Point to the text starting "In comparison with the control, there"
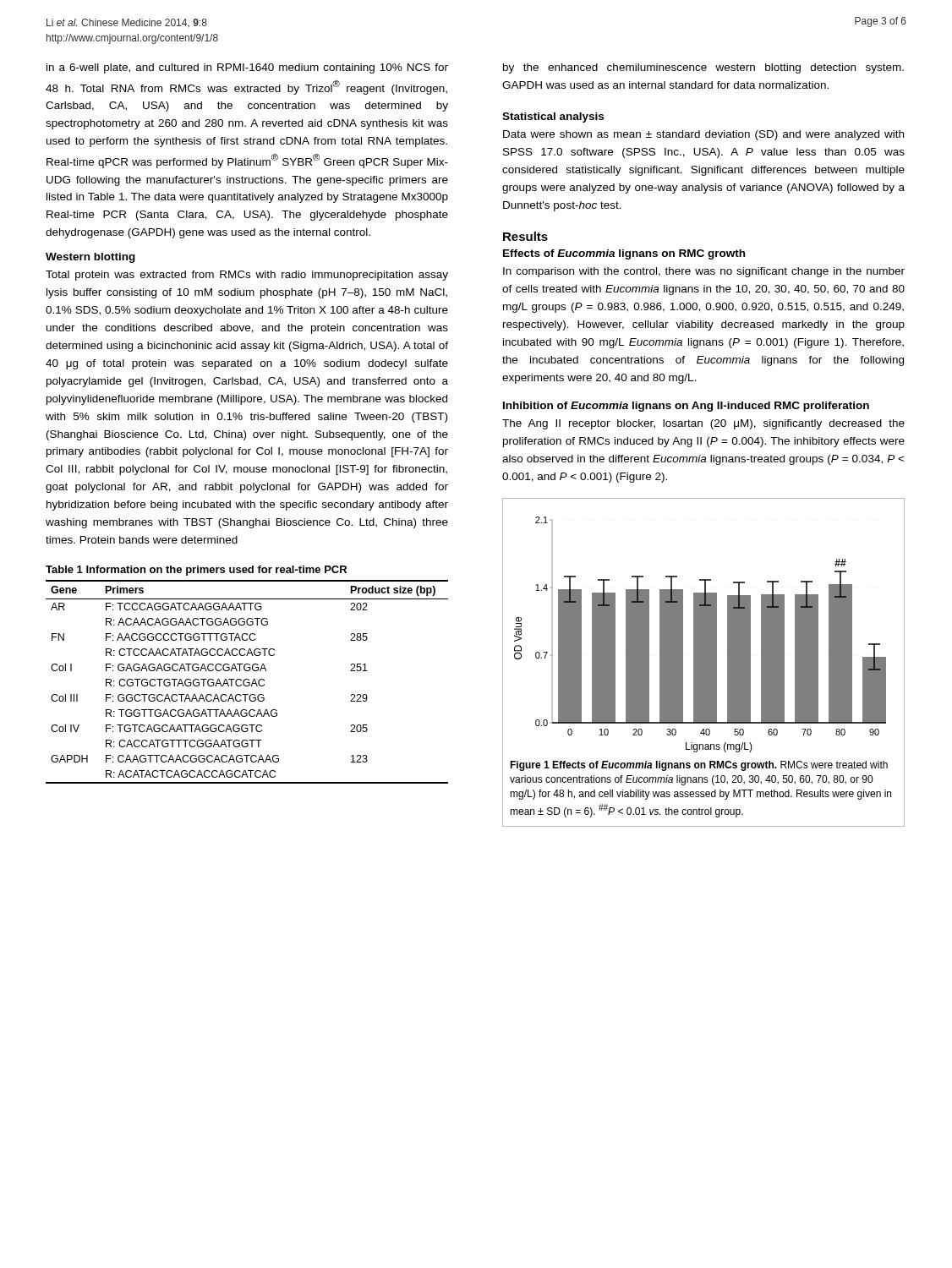Viewport: 952px width, 1268px height. 703,325
